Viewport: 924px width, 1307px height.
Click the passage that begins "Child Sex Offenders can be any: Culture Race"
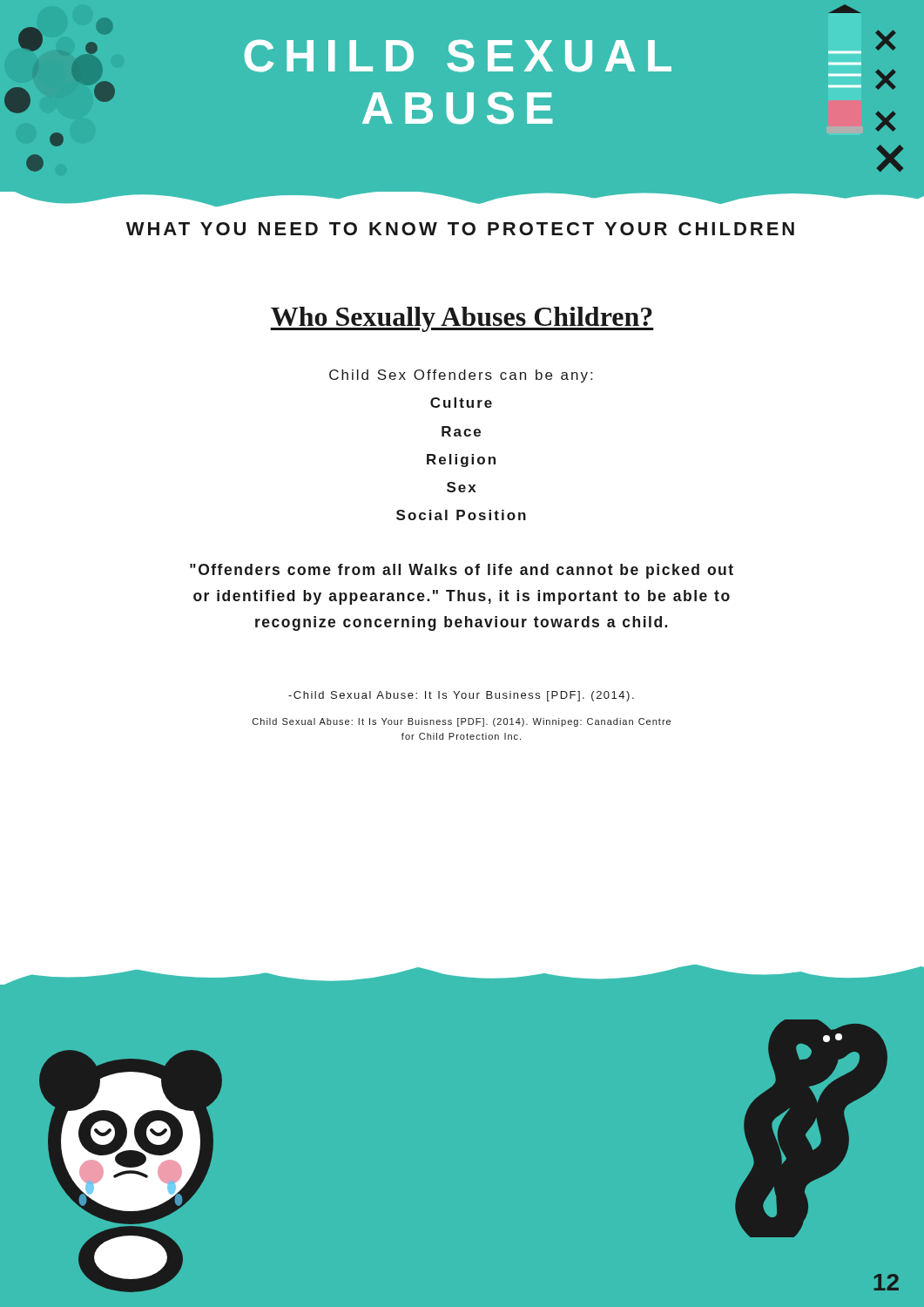pyautogui.click(x=462, y=446)
